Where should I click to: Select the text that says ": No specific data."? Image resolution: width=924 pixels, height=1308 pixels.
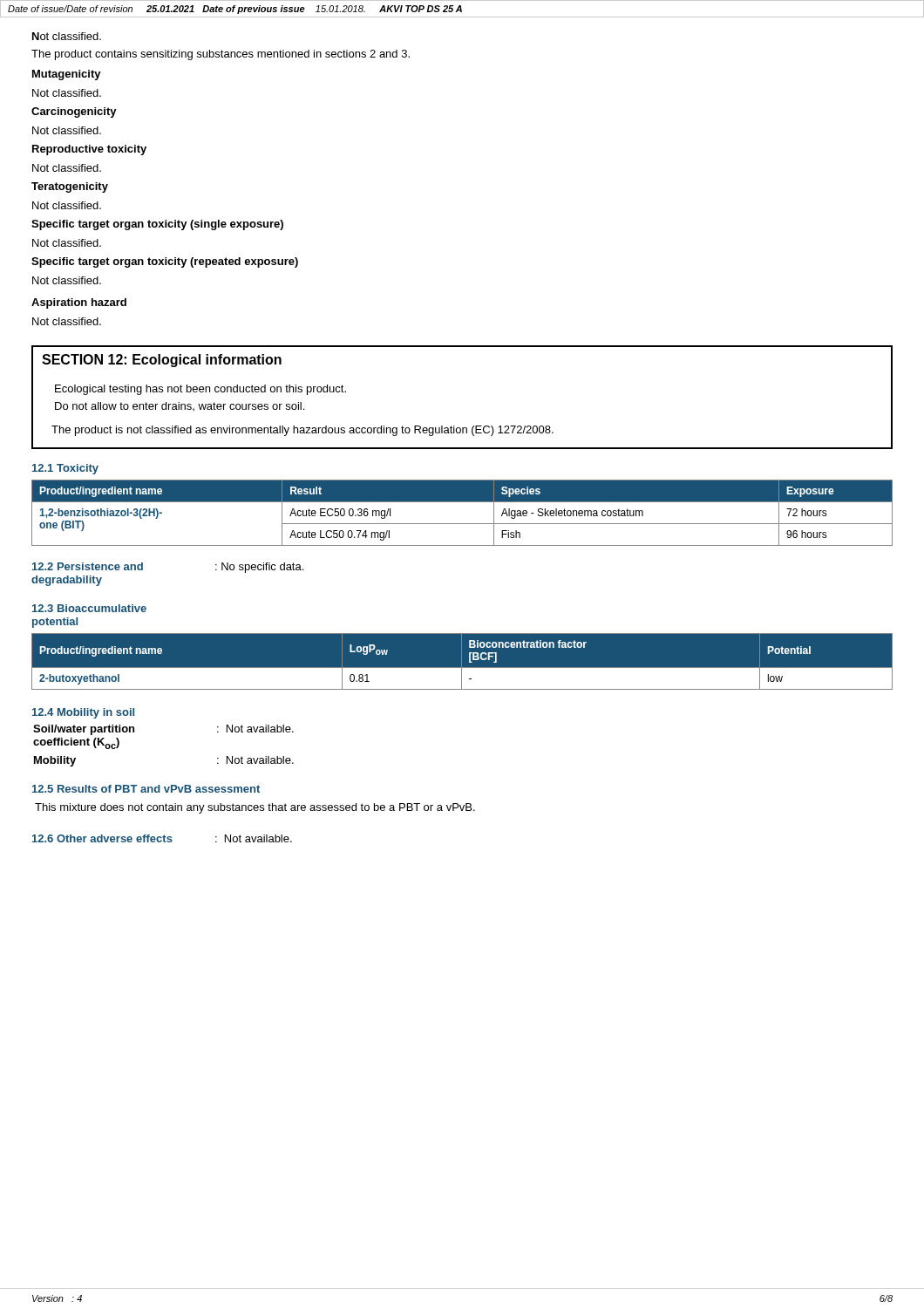(x=260, y=566)
